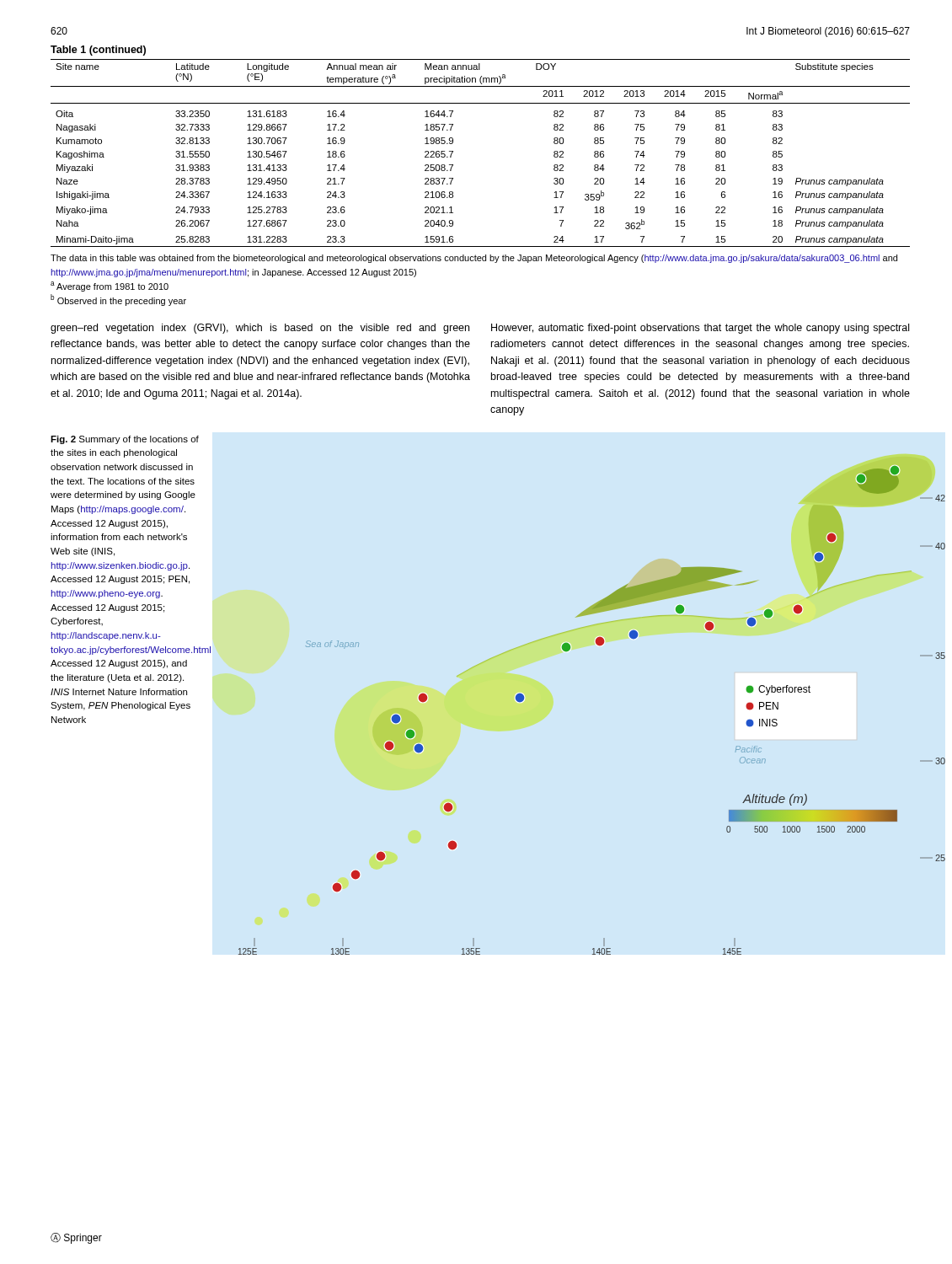The height and width of the screenshot is (1264, 952).
Task: Where does it say "Table 1 (continued)"?
Action: 98,50
